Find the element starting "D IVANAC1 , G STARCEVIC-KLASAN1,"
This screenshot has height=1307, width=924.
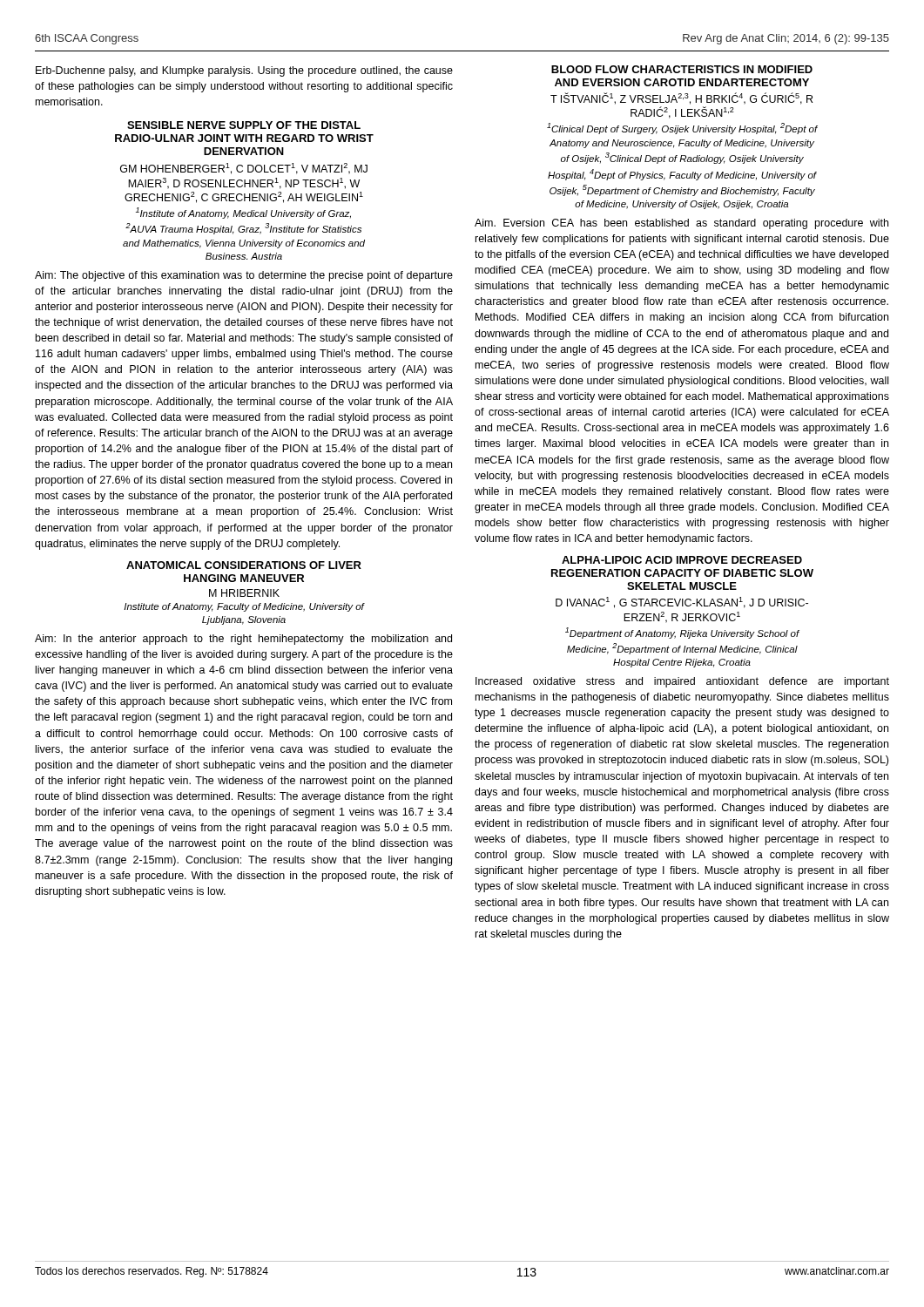682,610
